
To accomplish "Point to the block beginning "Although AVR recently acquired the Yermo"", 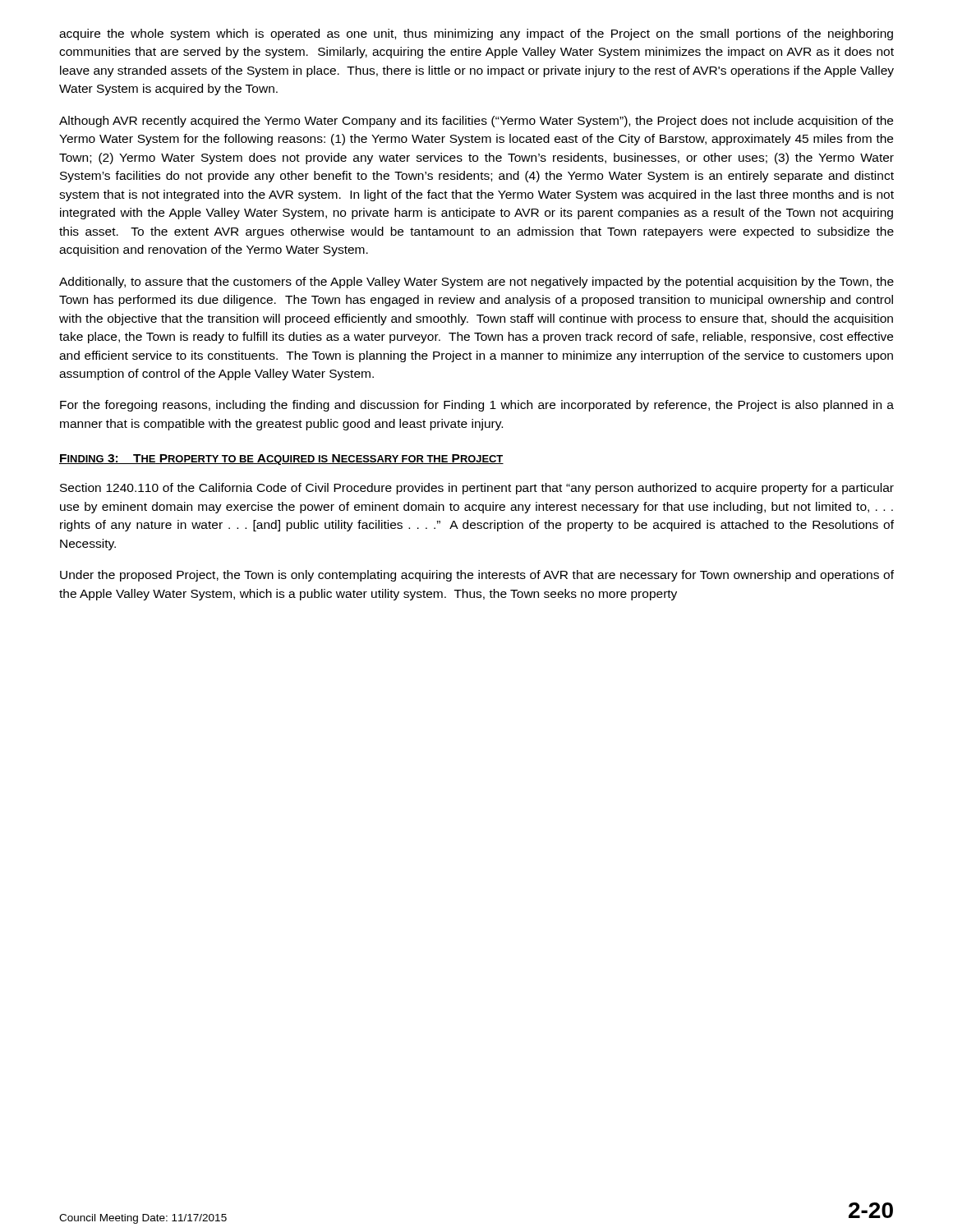I will [x=476, y=185].
